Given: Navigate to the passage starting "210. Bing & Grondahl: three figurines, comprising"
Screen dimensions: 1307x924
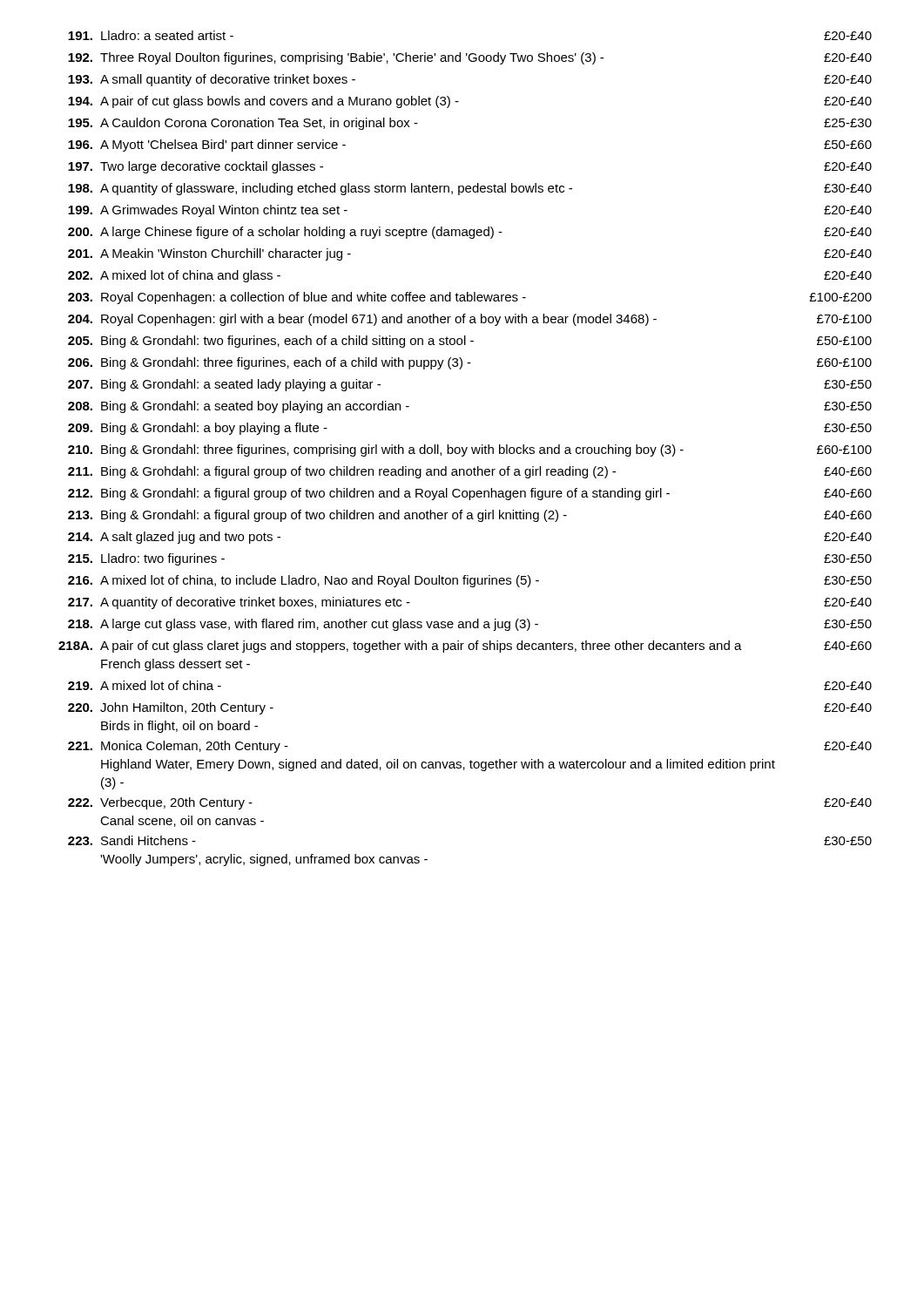Looking at the screenshot, I should click(460, 449).
